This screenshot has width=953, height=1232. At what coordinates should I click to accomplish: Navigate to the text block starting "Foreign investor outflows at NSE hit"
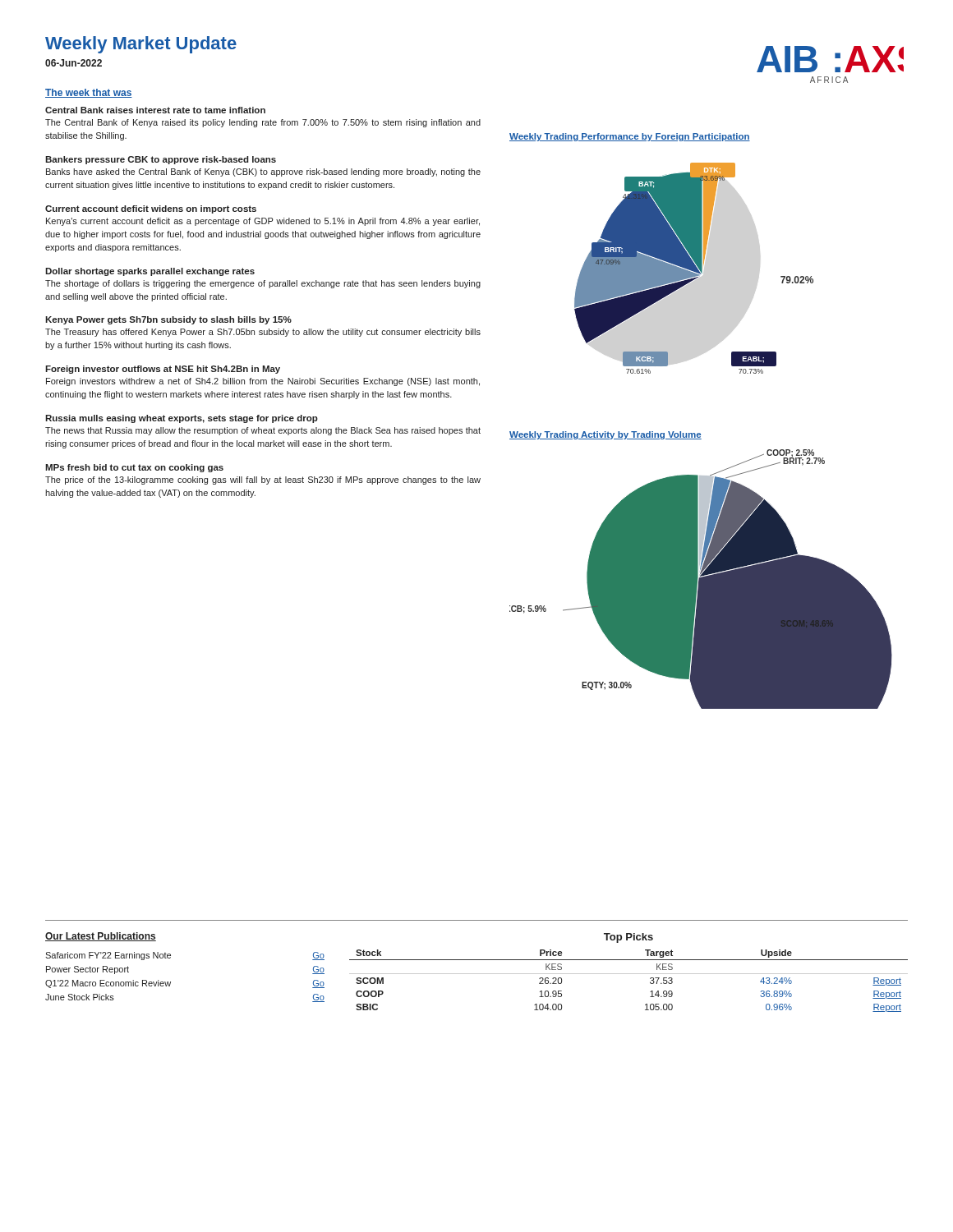[263, 383]
